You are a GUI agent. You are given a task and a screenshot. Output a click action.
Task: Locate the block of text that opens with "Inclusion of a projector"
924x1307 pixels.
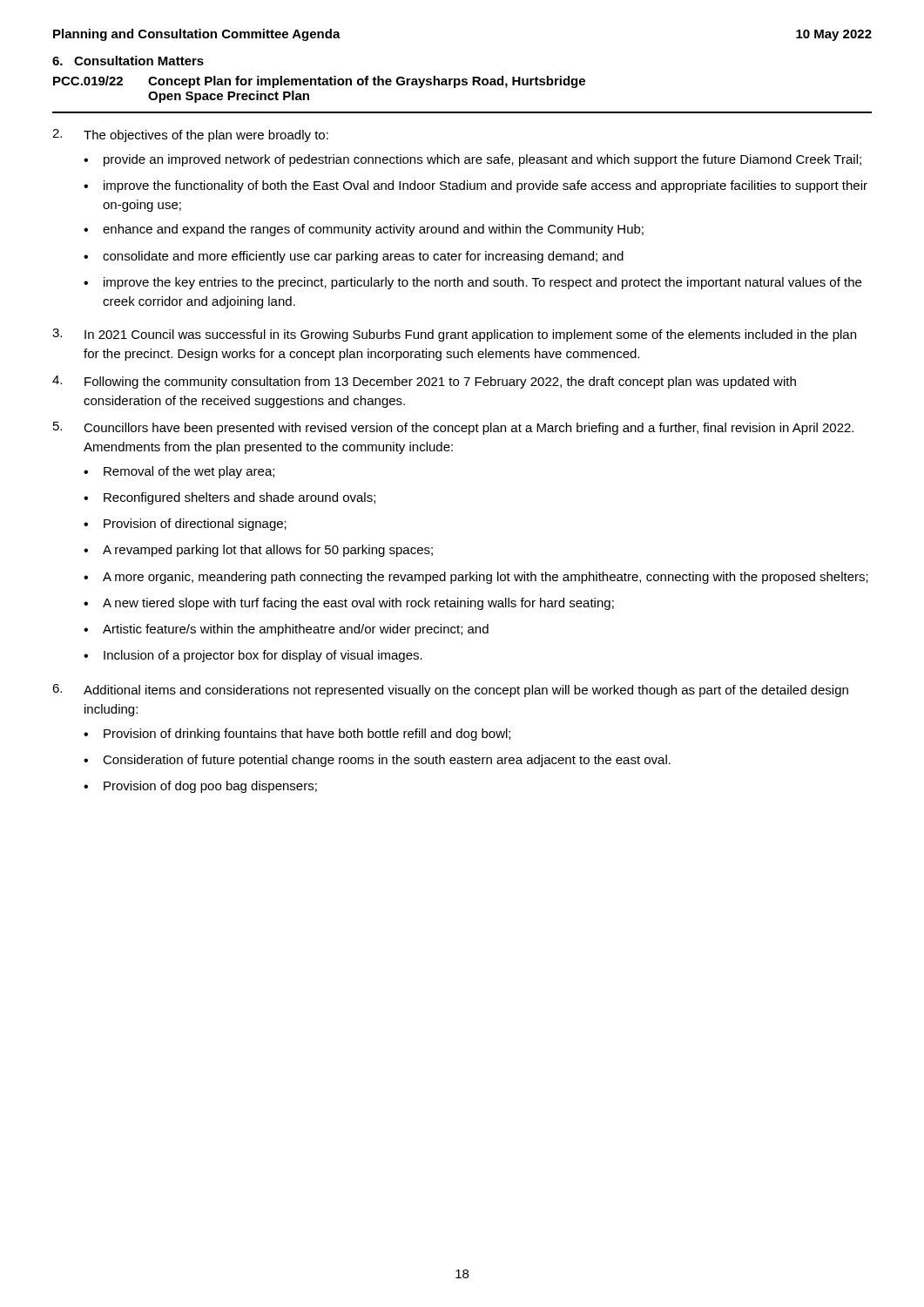pos(263,655)
